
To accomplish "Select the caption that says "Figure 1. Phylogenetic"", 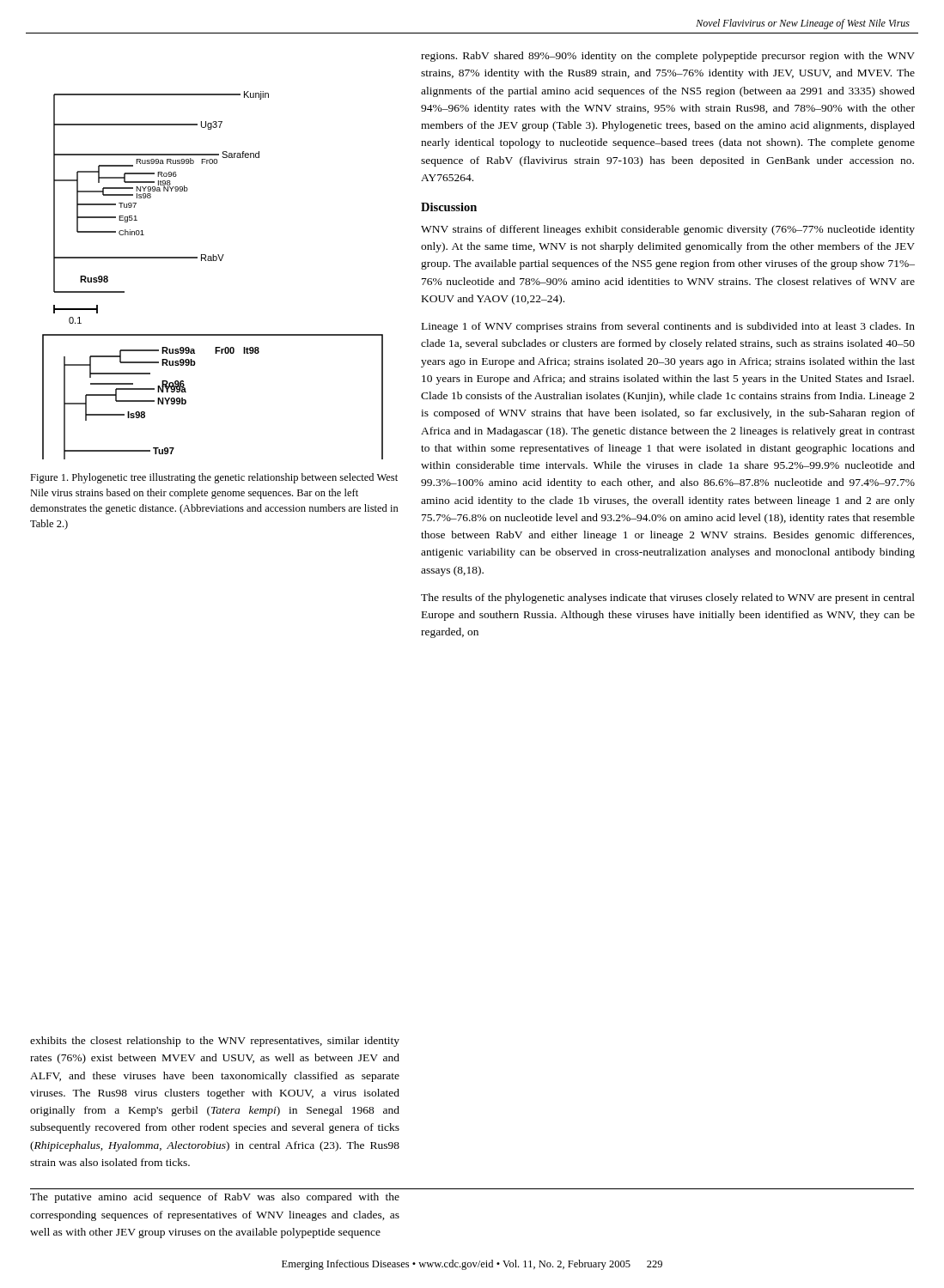I will tap(214, 501).
